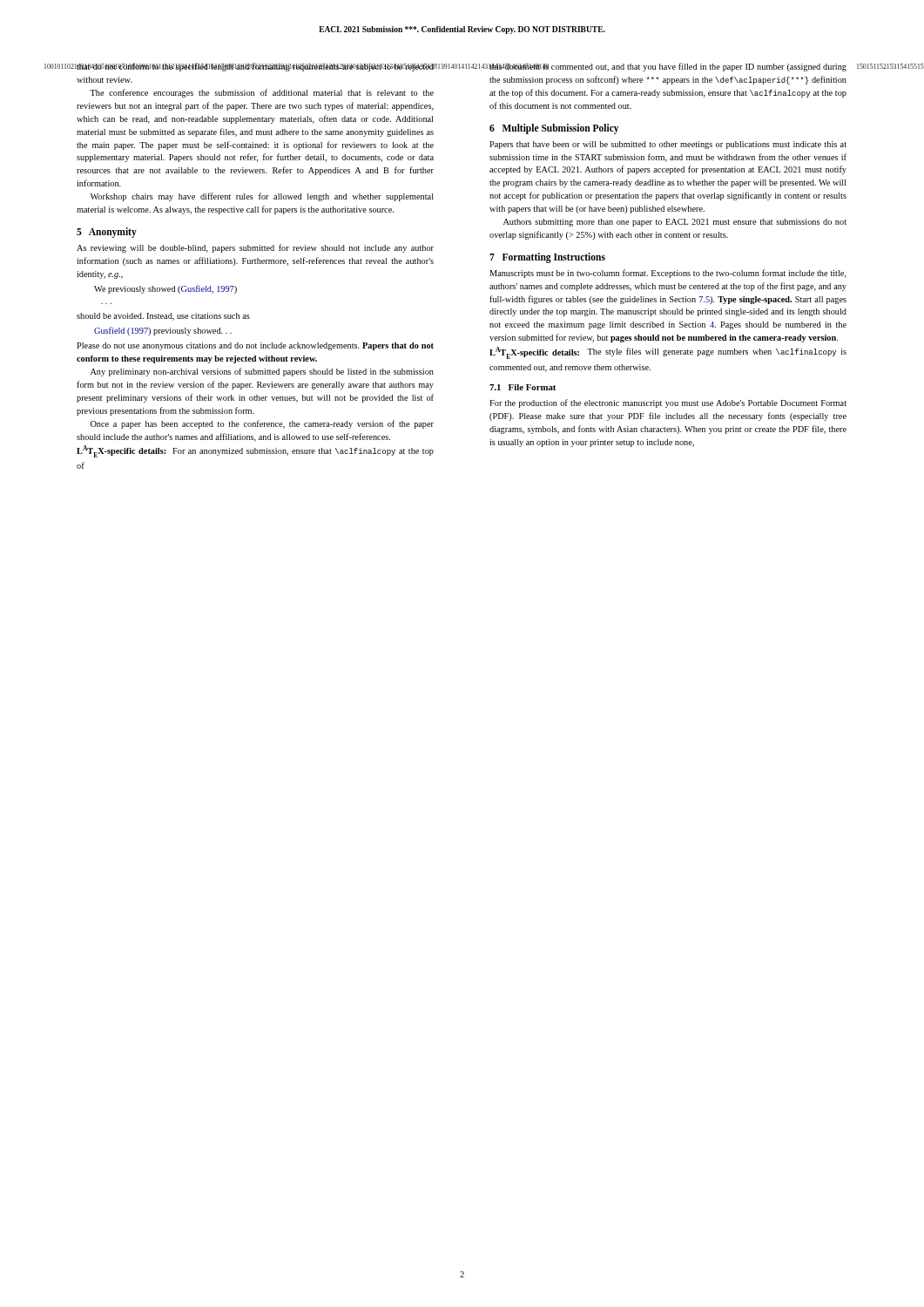
Task: Where is the passage that starts "LATEX-specific details: For"?
Action: 255,457
